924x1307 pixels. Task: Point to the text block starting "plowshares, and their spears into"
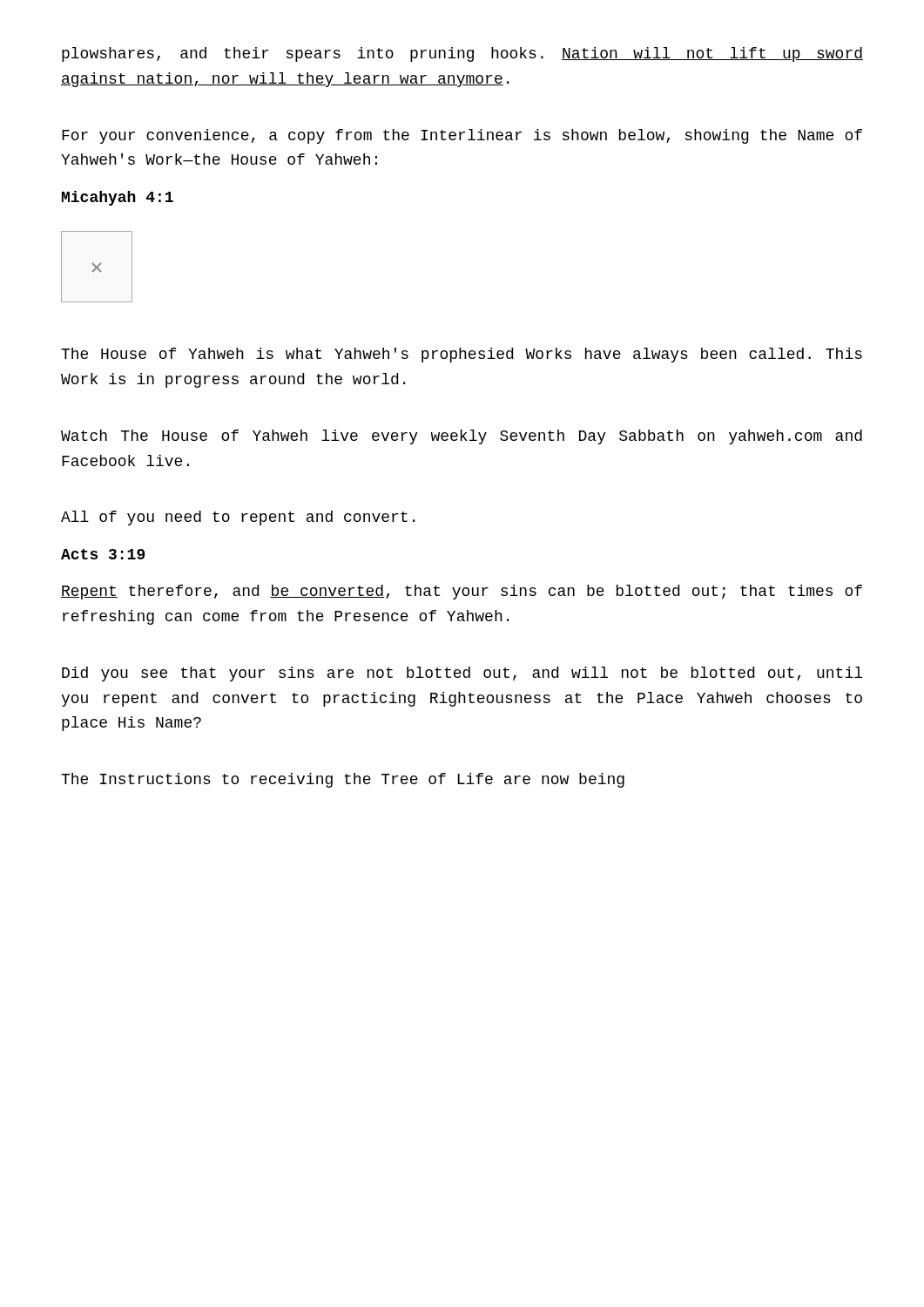(462, 67)
